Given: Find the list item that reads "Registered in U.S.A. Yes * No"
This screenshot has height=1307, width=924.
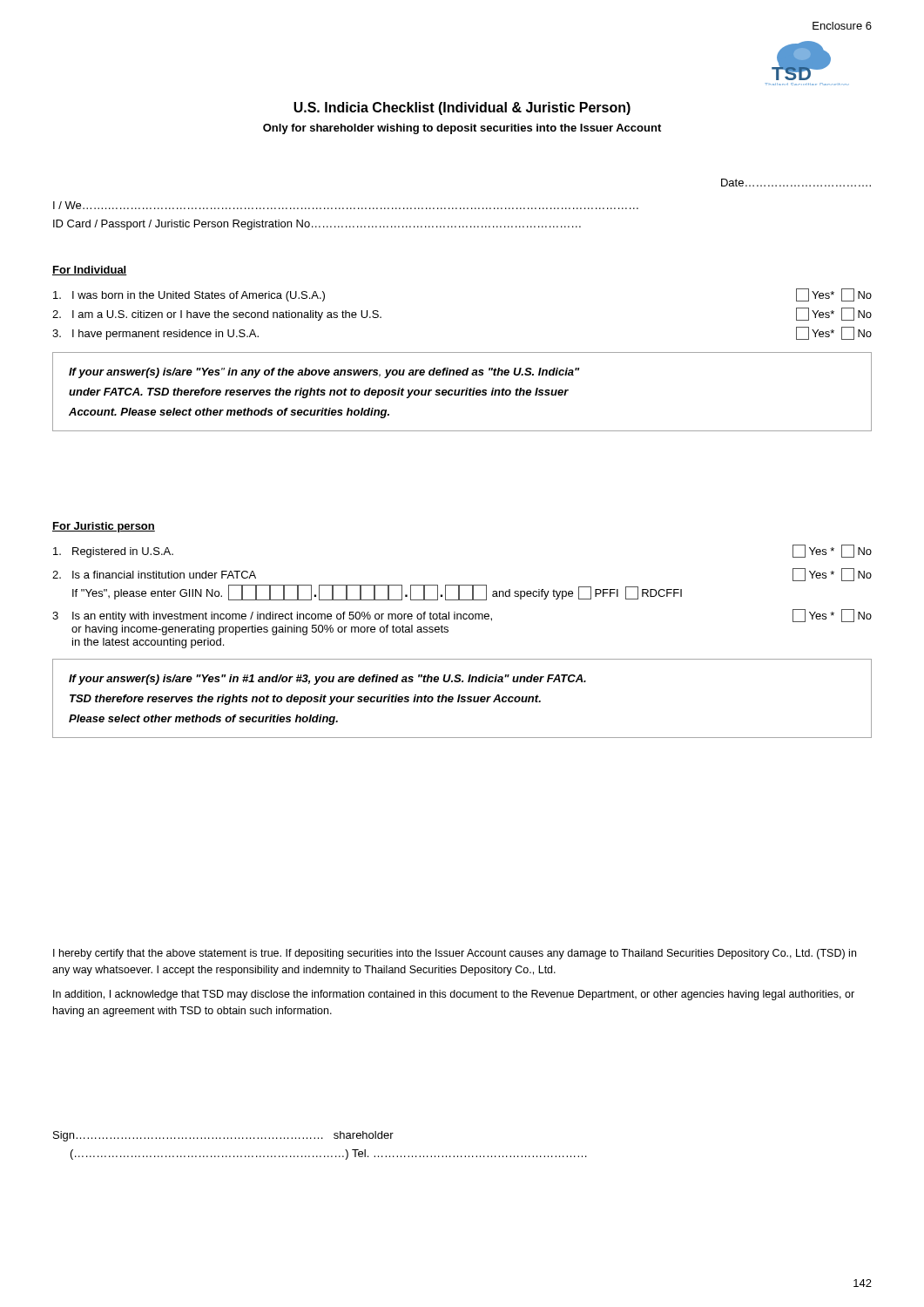Looking at the screenshot, I should pos(112,550).
